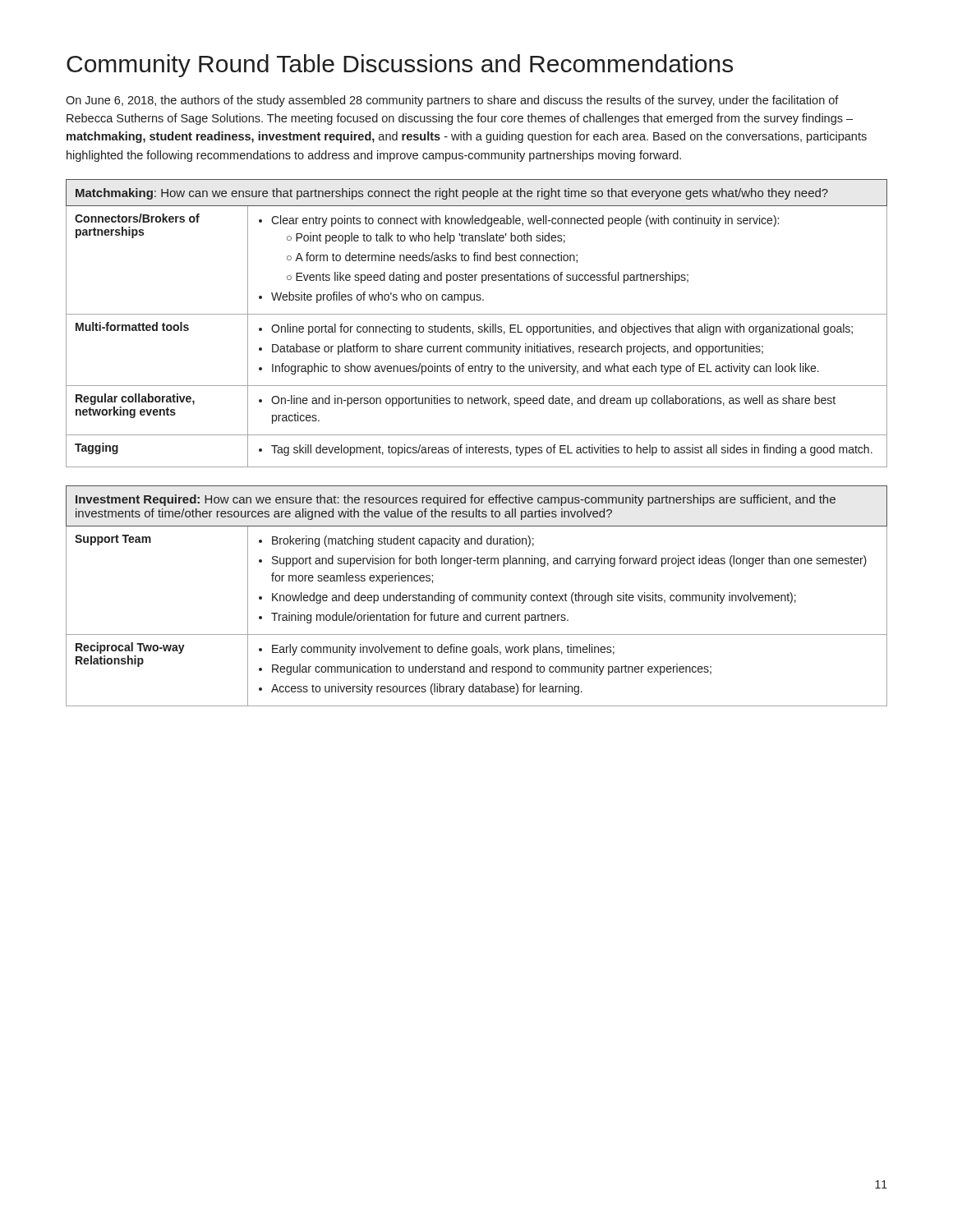This screenshot has width=953, height=1232.
Task: Locate the table with the text "Tag skill development, topics/areas"
Action: (476, 324)
